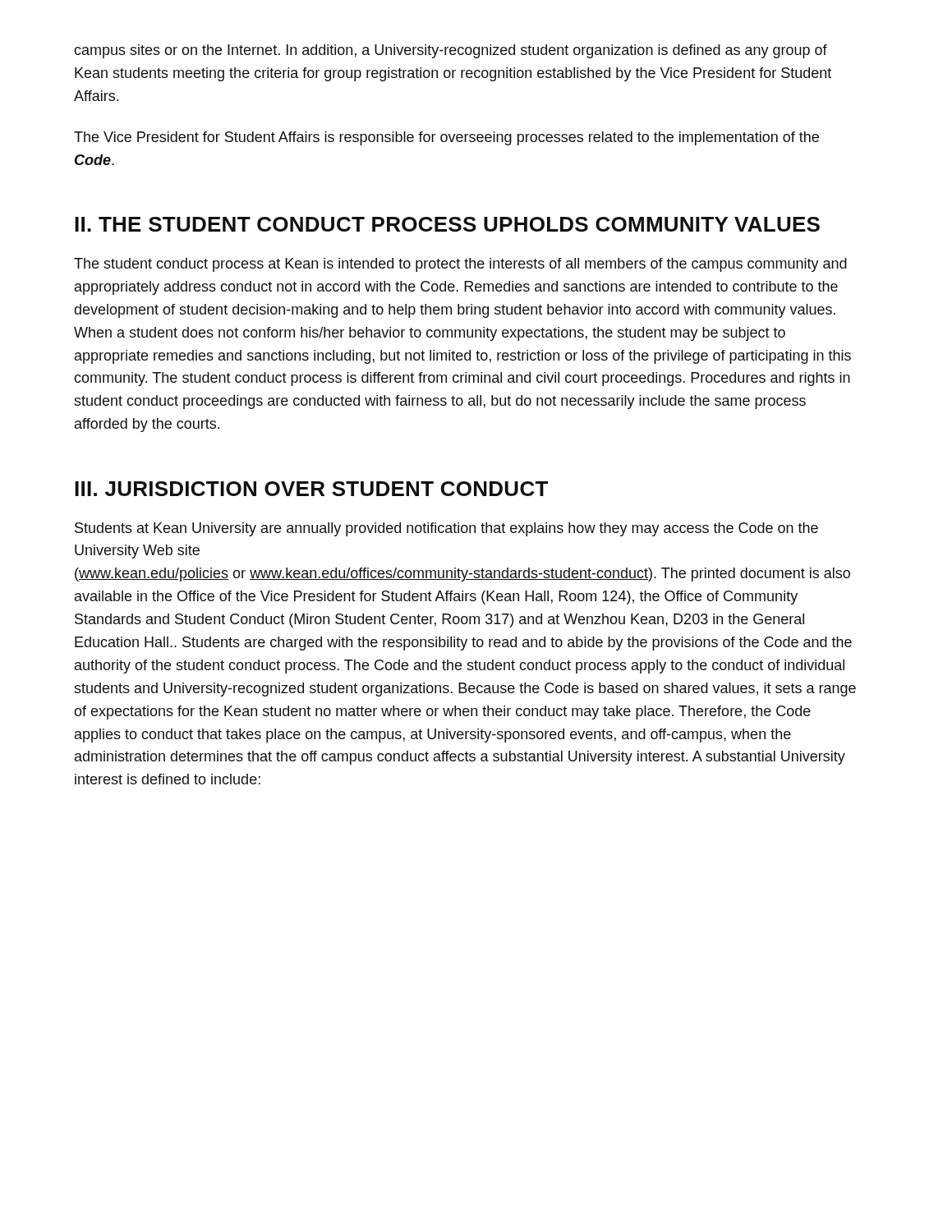952x1232 pixels.
Task: Select the text block starting "II. THE STUDENT CONDUCT"
Action: pyautogui.click(x=447, y=225)
